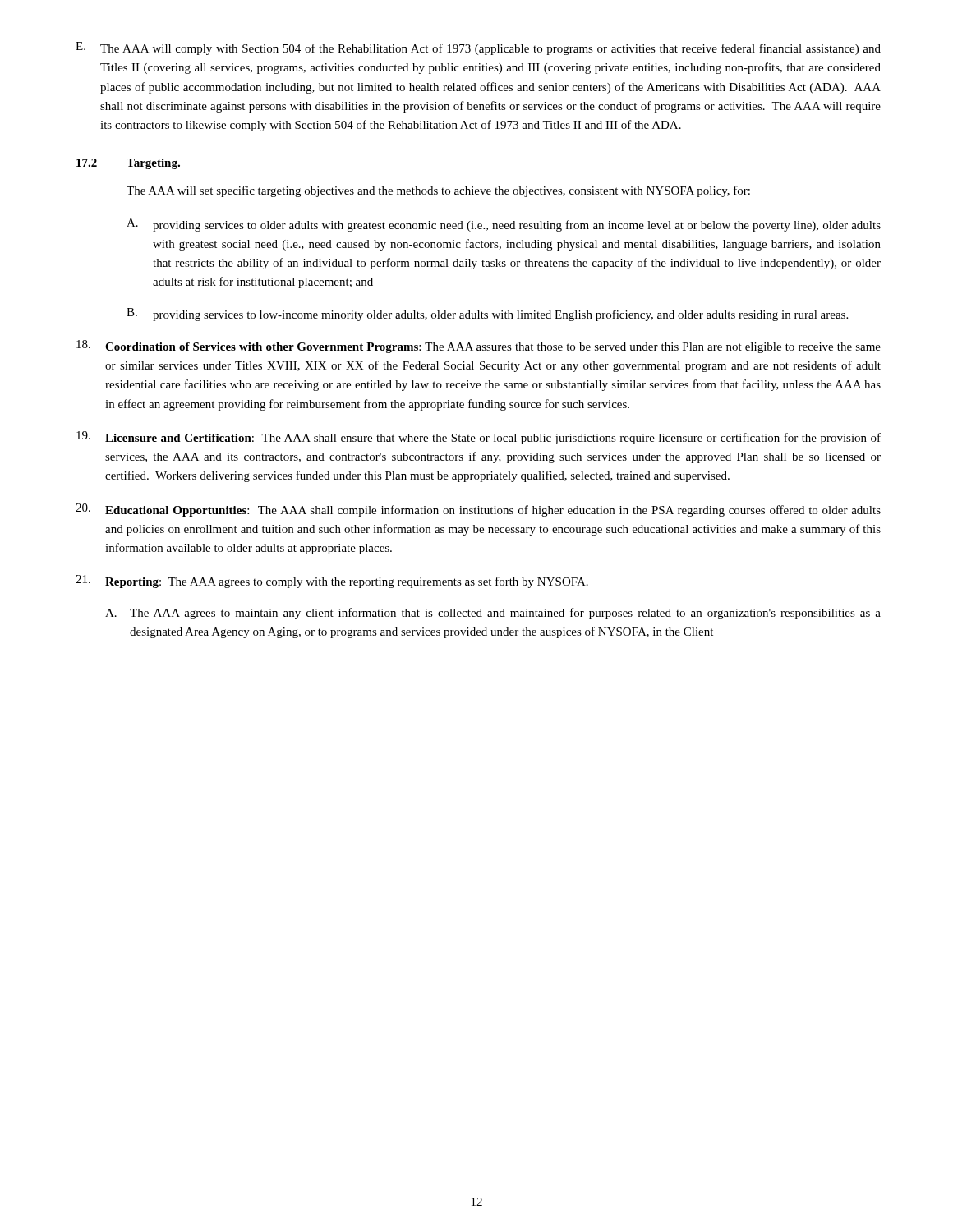Select the block starting "21. Reporting: The AAA agrees"
Viewport: 953px width, 1232px height.
478,607
